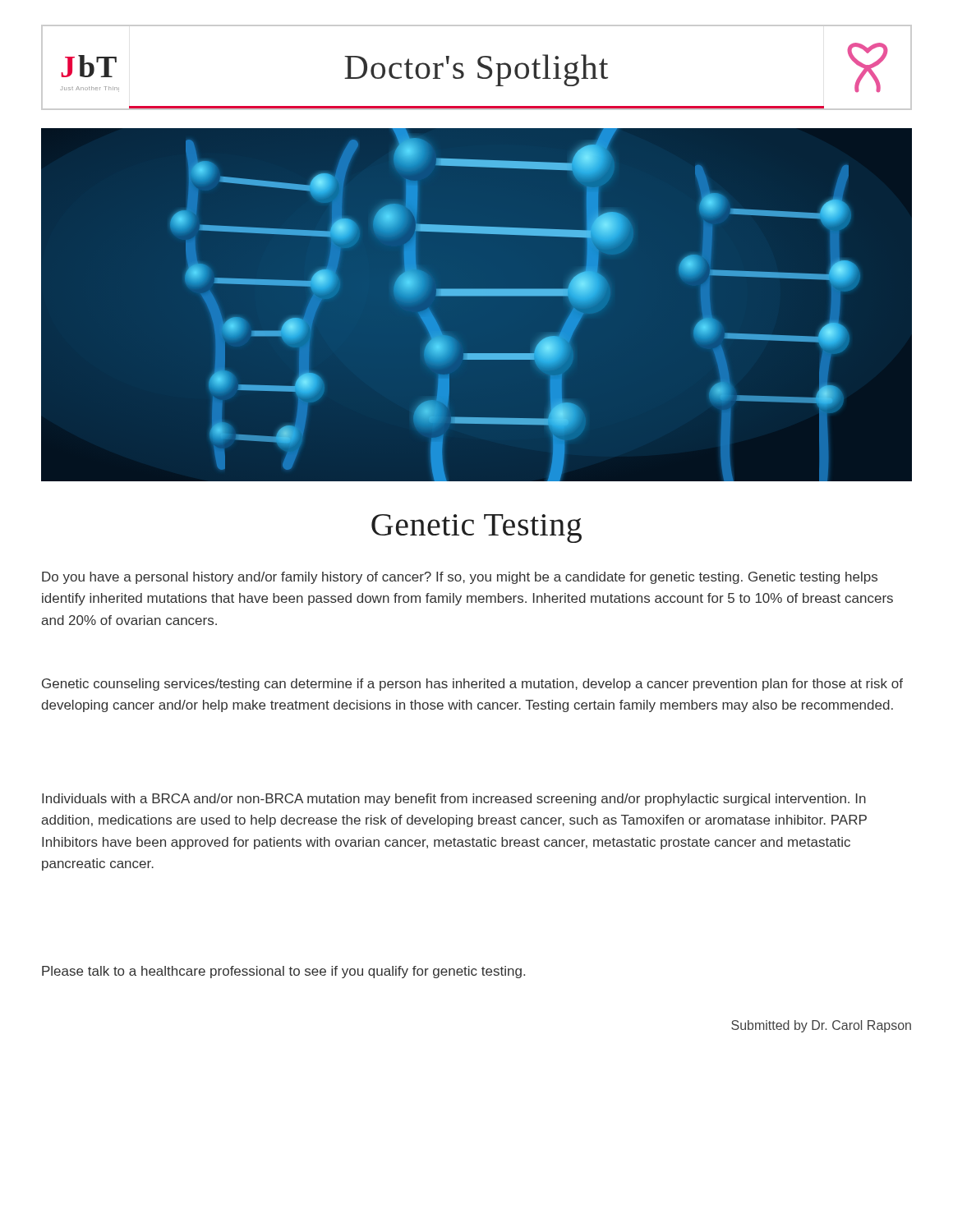Find the photo
This screenshot has width=953, height=1232.
(476, 305)
